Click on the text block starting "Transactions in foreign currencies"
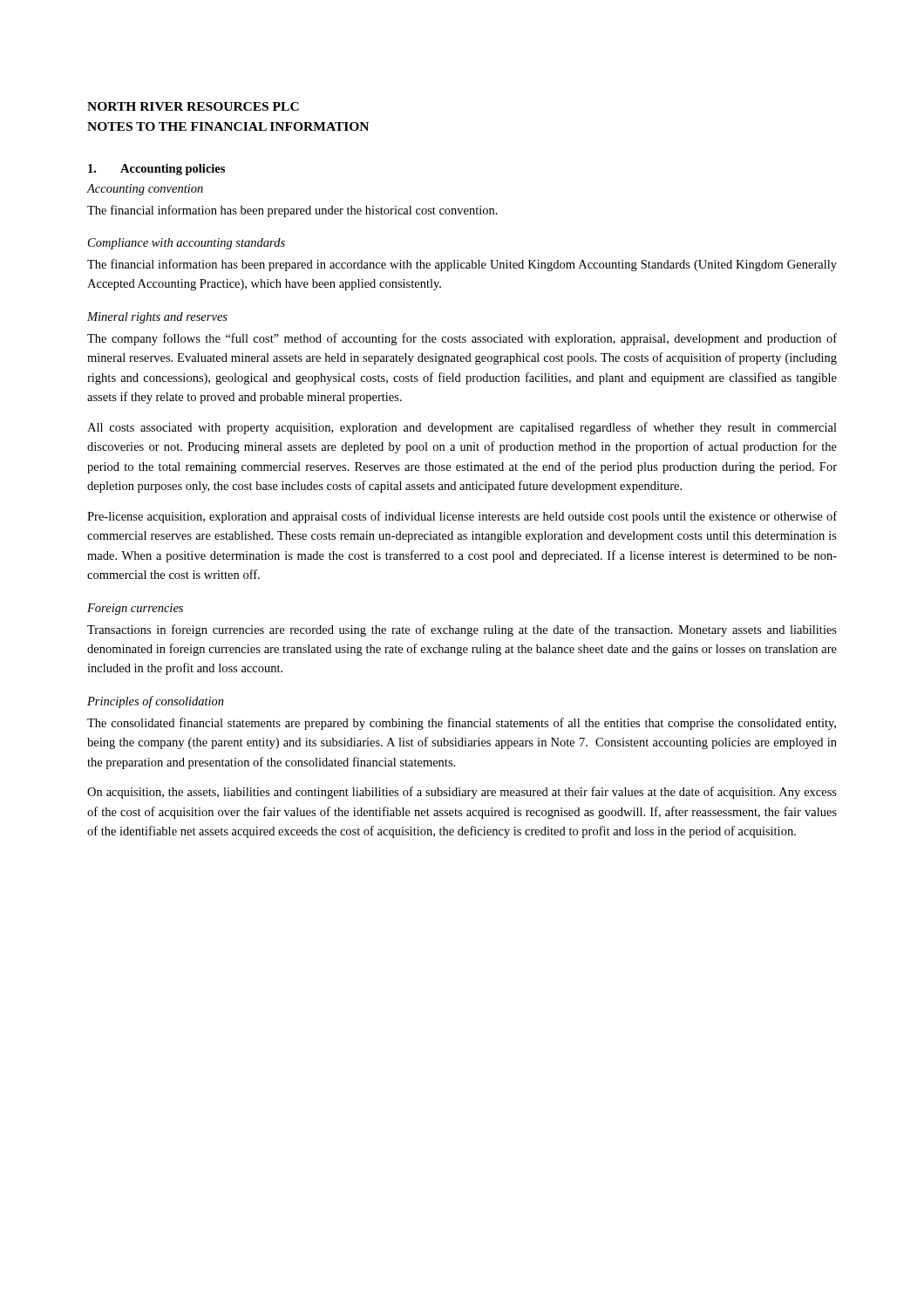 pyautogui.click(x=462, y=649)
